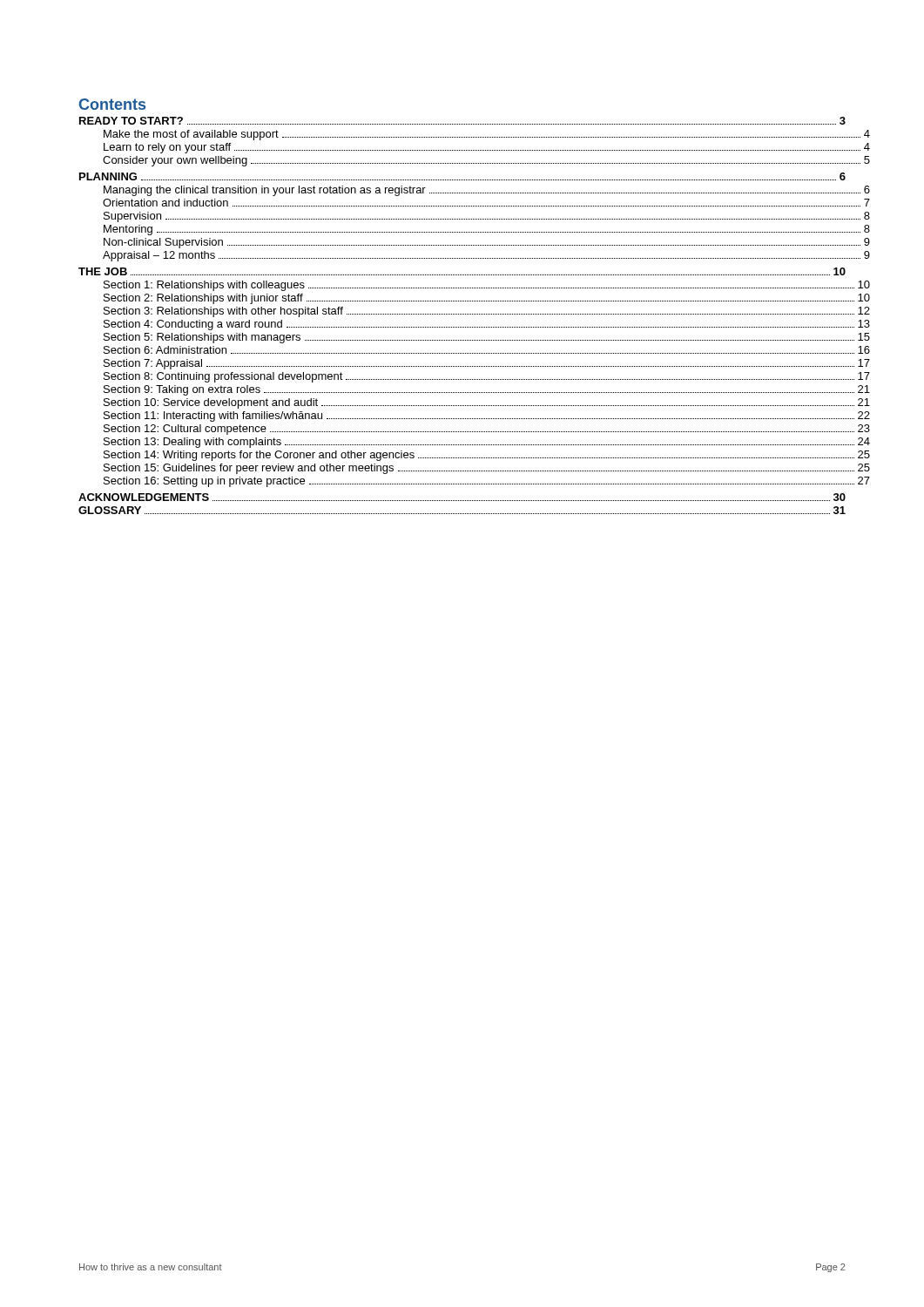Screen dimensions: 1307x924
Task: Where does it say "Mentoring 8"?
Action: pyautogui.click(x=486, y=229)
